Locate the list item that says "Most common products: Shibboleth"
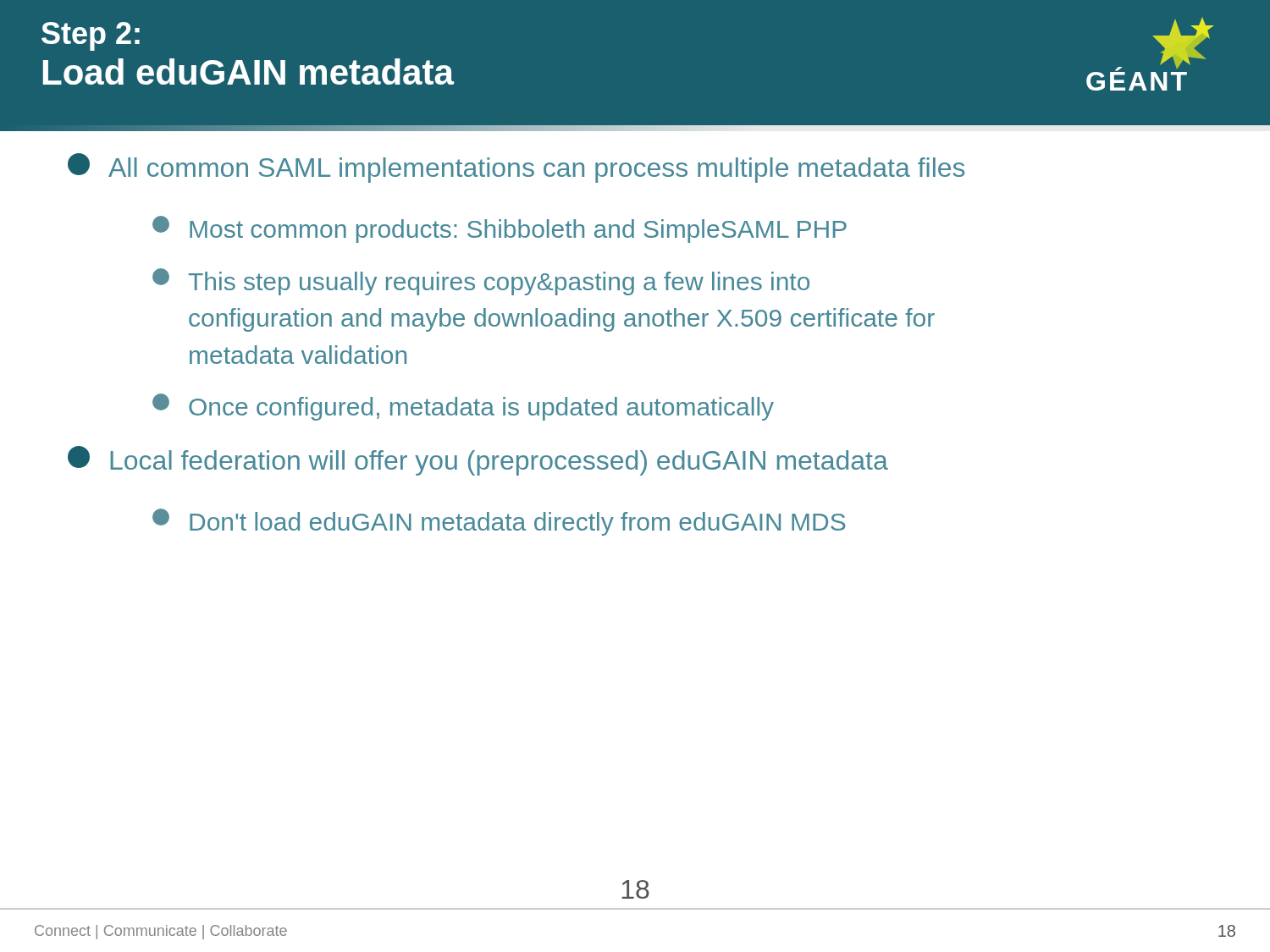This screenshot has width=1270, height=952. pyautogui.click(x=500, y=229)
